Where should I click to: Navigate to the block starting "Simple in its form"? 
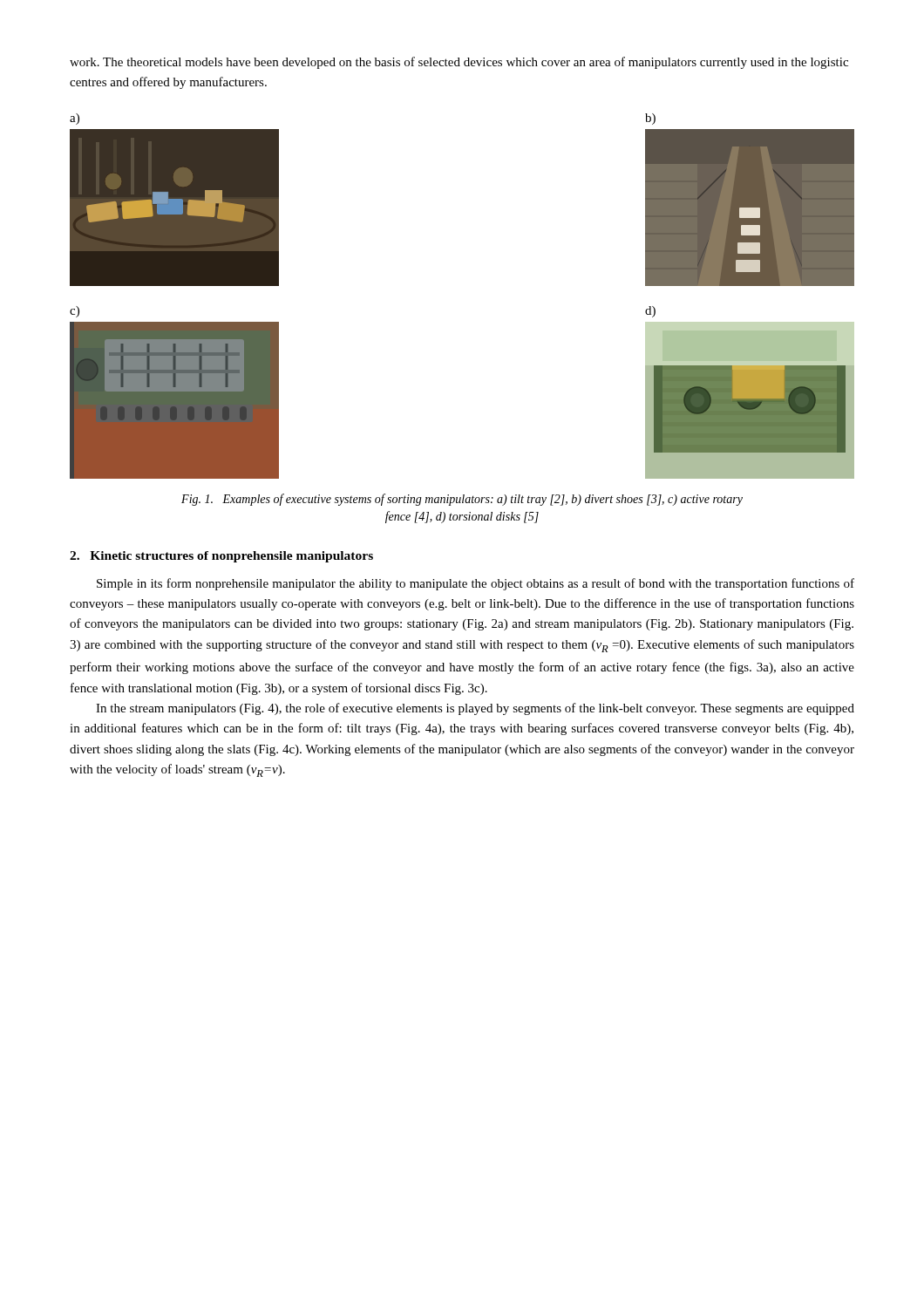pyautogui.click(x=462, y=635)
